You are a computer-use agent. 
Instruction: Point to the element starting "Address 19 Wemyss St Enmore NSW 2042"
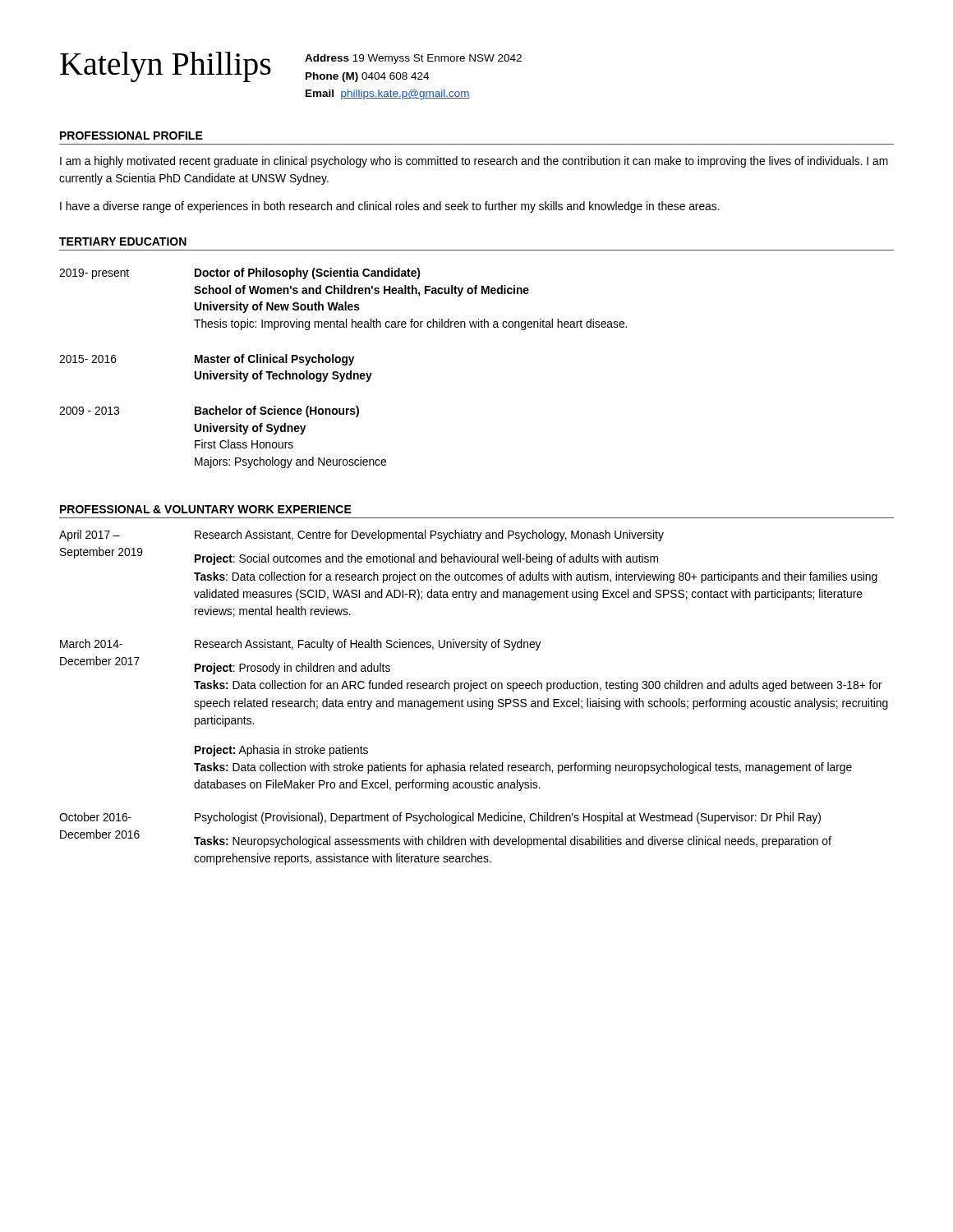tap(413, 76)
